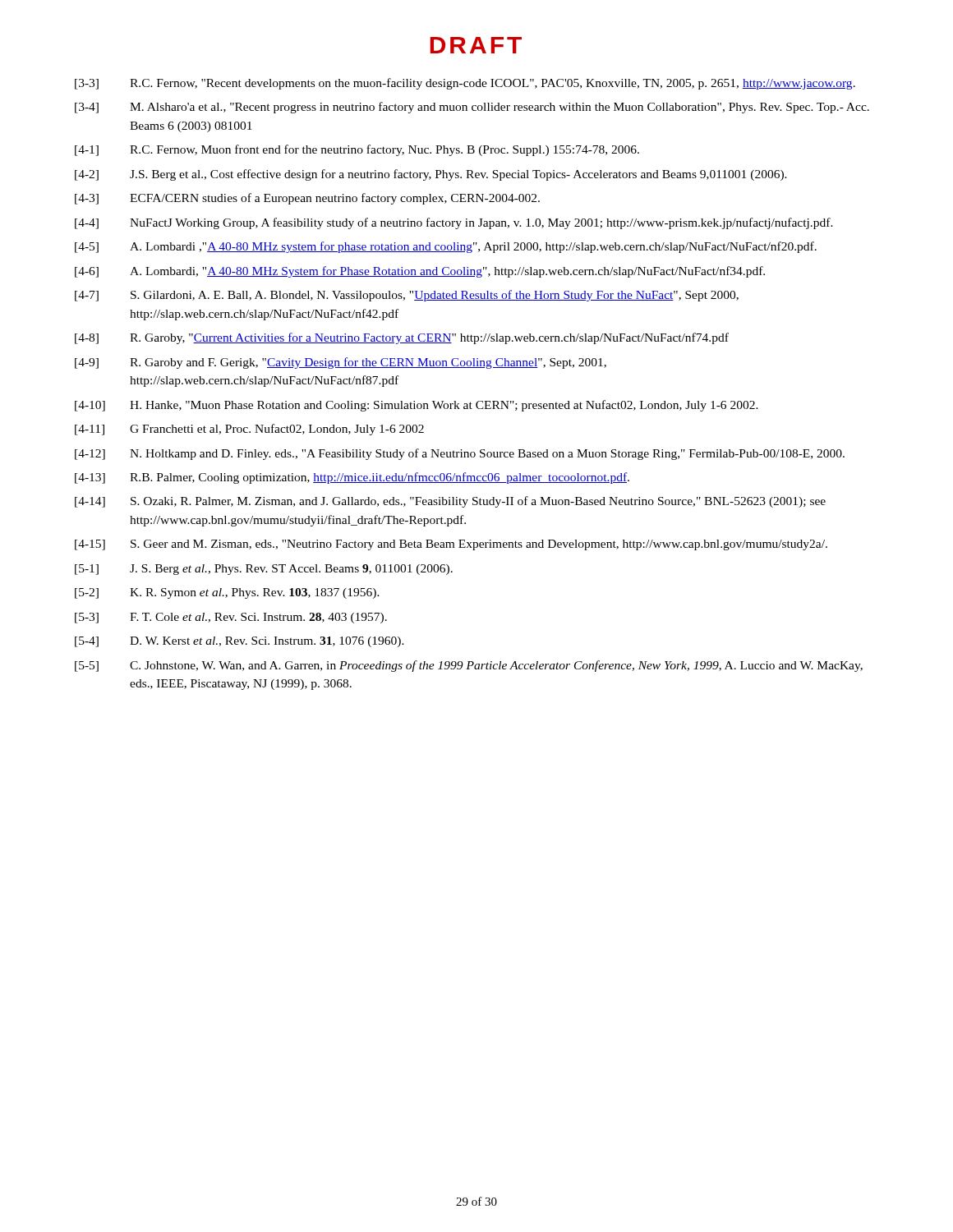Point to the passage starting "[4-6] A. Lombardi, "A 40-80"
The width and height of the screenshot is (953, 1232).
pos(476,271)
